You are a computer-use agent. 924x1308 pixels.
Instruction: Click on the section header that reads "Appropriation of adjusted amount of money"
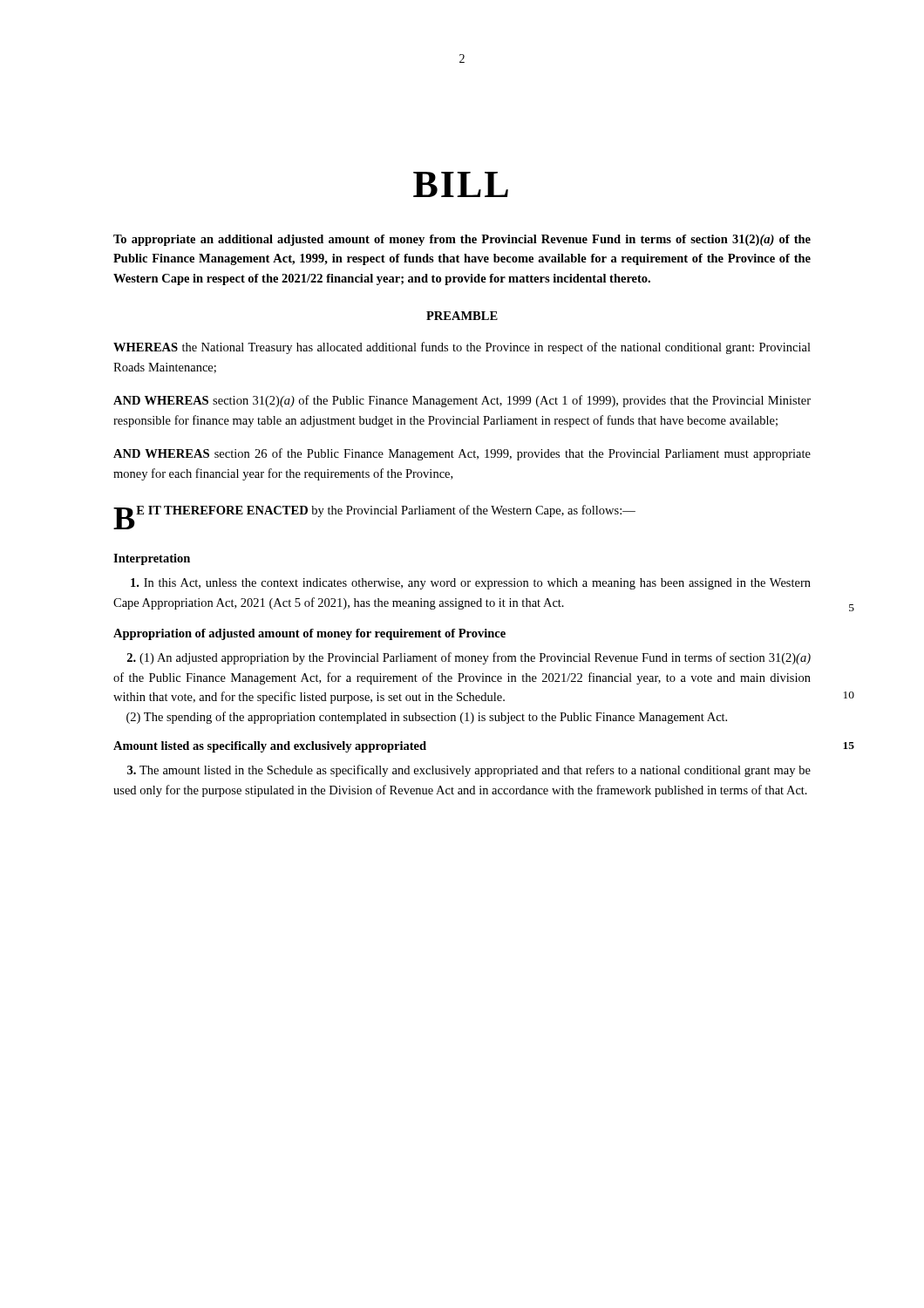309,633
